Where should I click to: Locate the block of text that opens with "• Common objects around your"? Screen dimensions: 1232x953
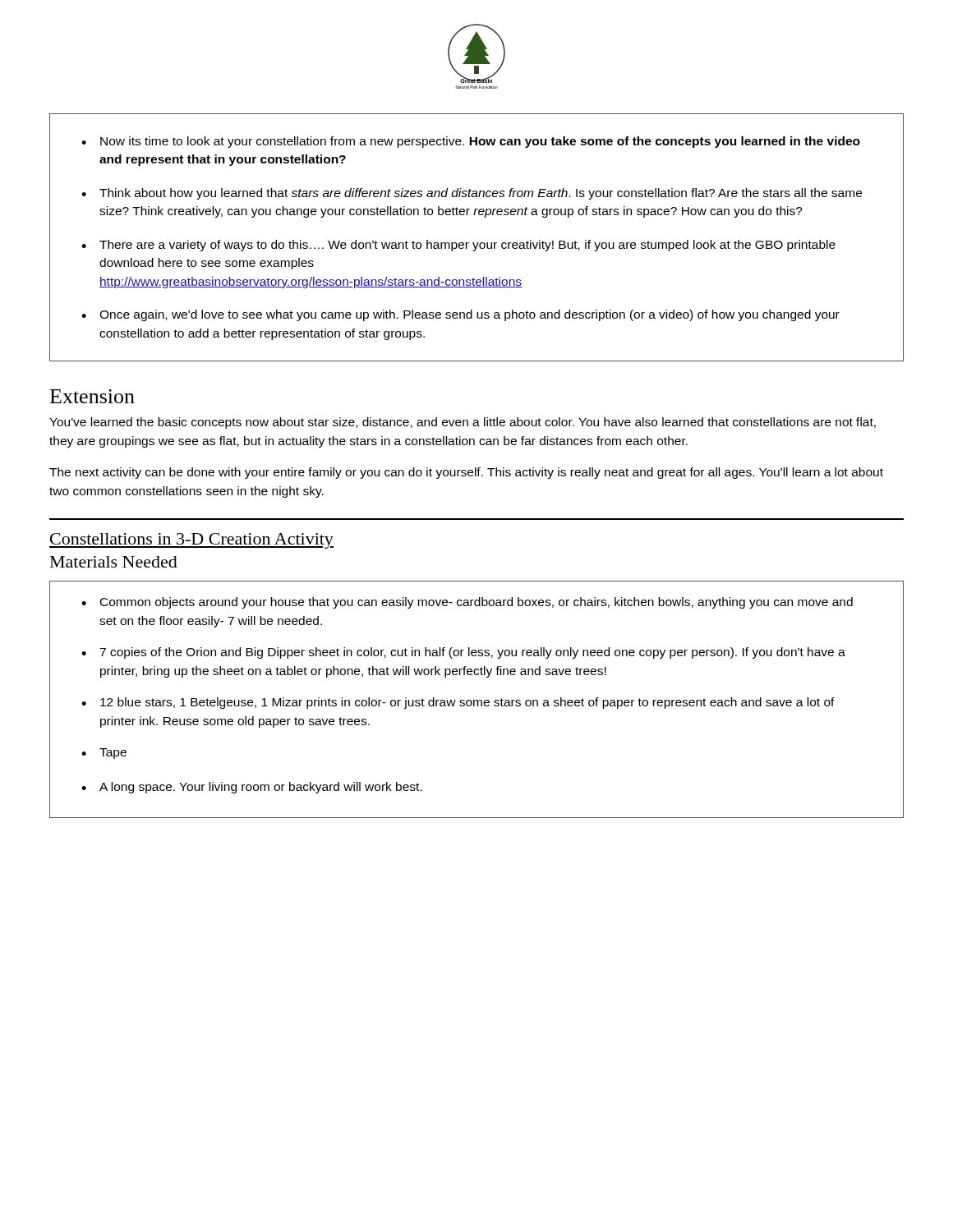[476, 612]
